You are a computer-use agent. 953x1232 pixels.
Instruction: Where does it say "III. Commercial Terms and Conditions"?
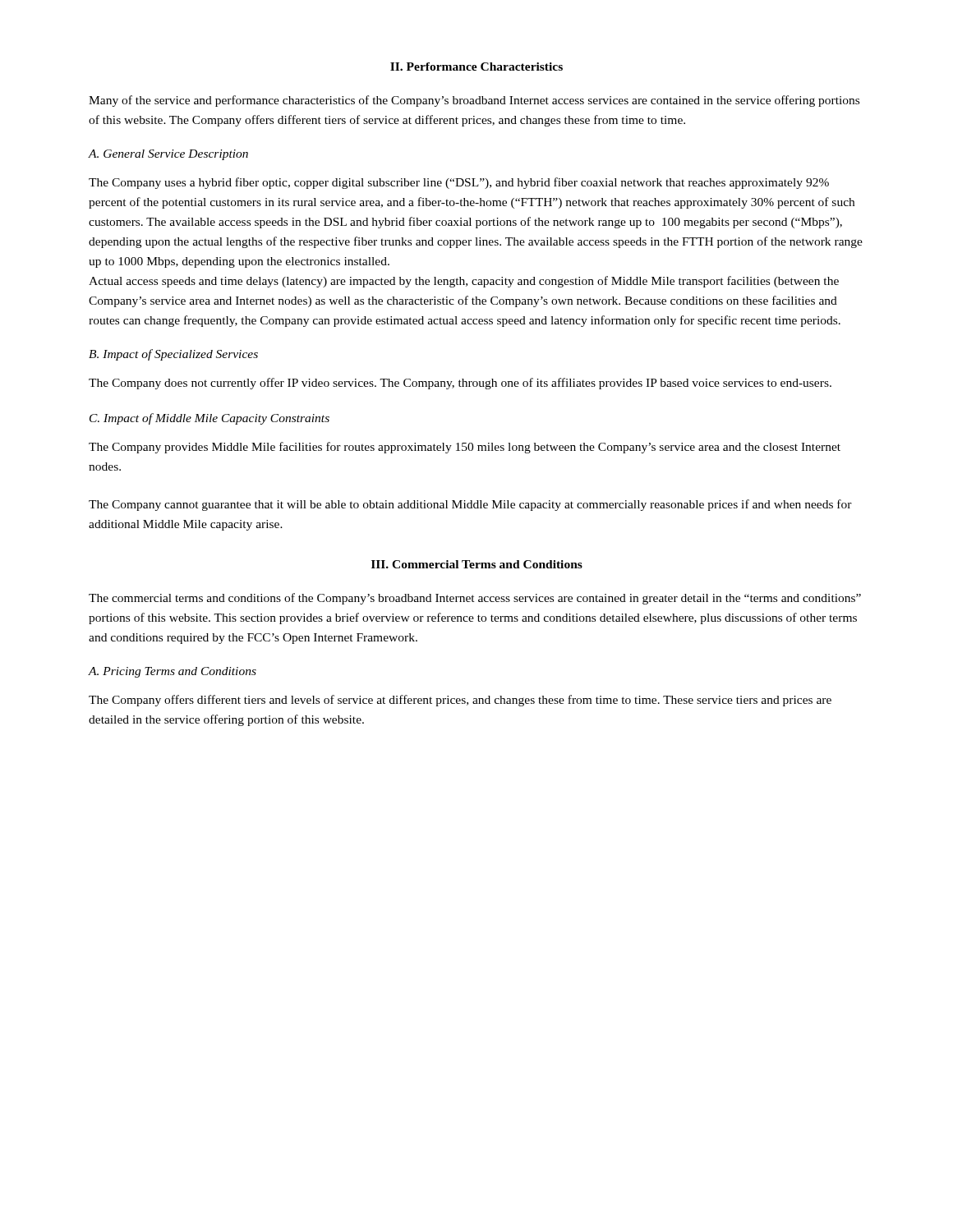click(x=476, y=564)
